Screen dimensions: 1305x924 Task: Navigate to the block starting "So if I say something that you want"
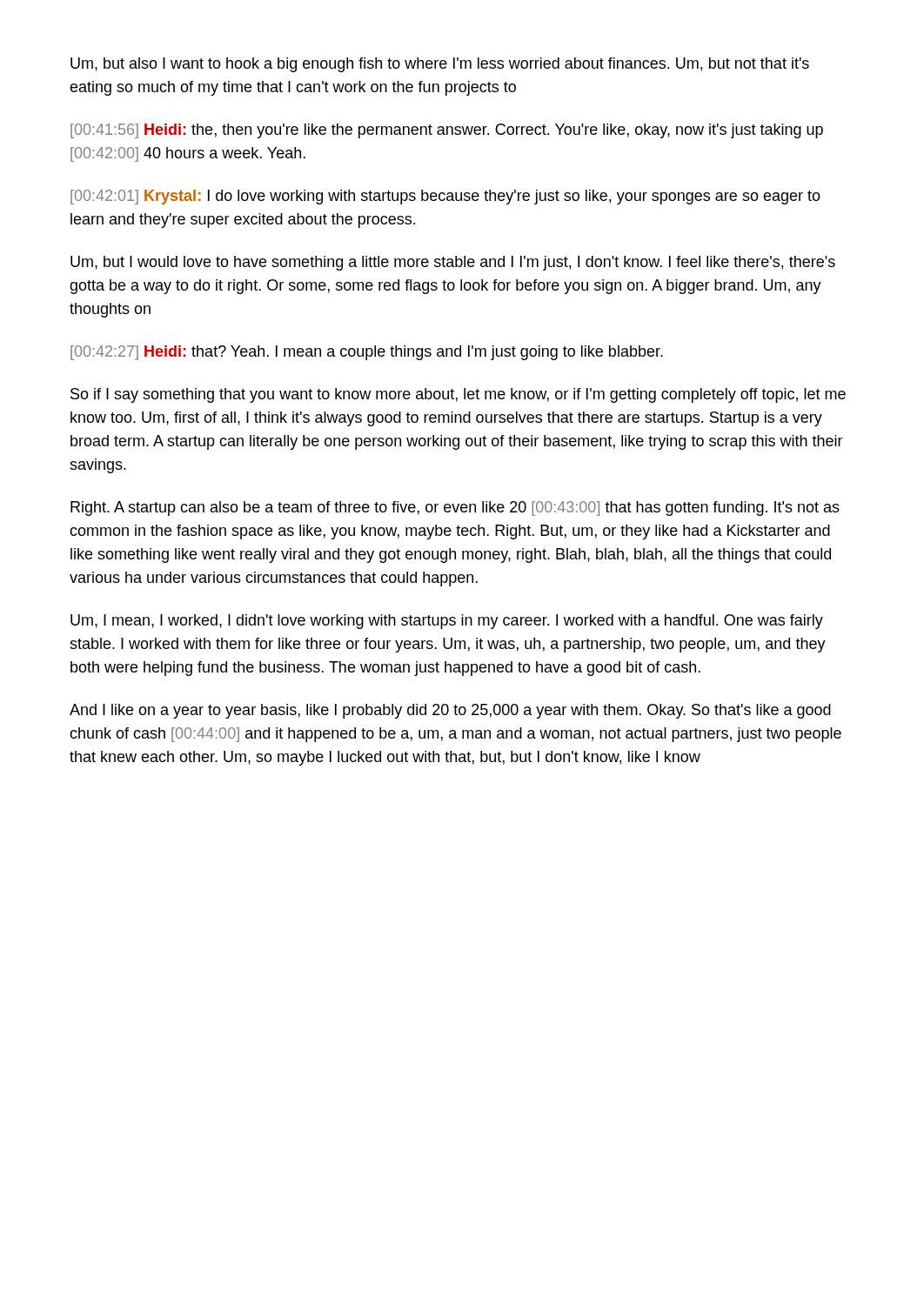point(458,429)
